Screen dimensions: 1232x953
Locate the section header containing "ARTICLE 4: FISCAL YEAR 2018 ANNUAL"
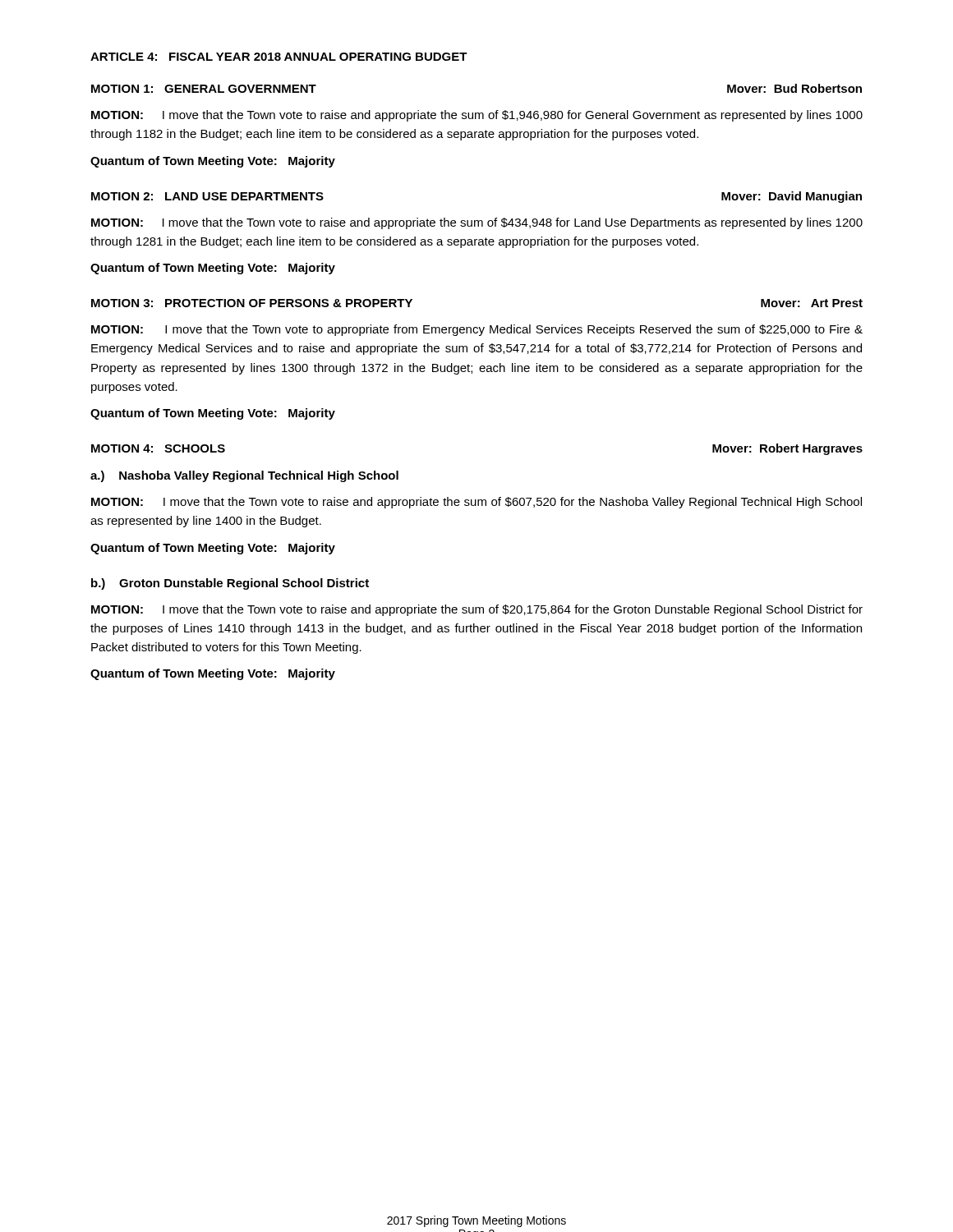279,56
